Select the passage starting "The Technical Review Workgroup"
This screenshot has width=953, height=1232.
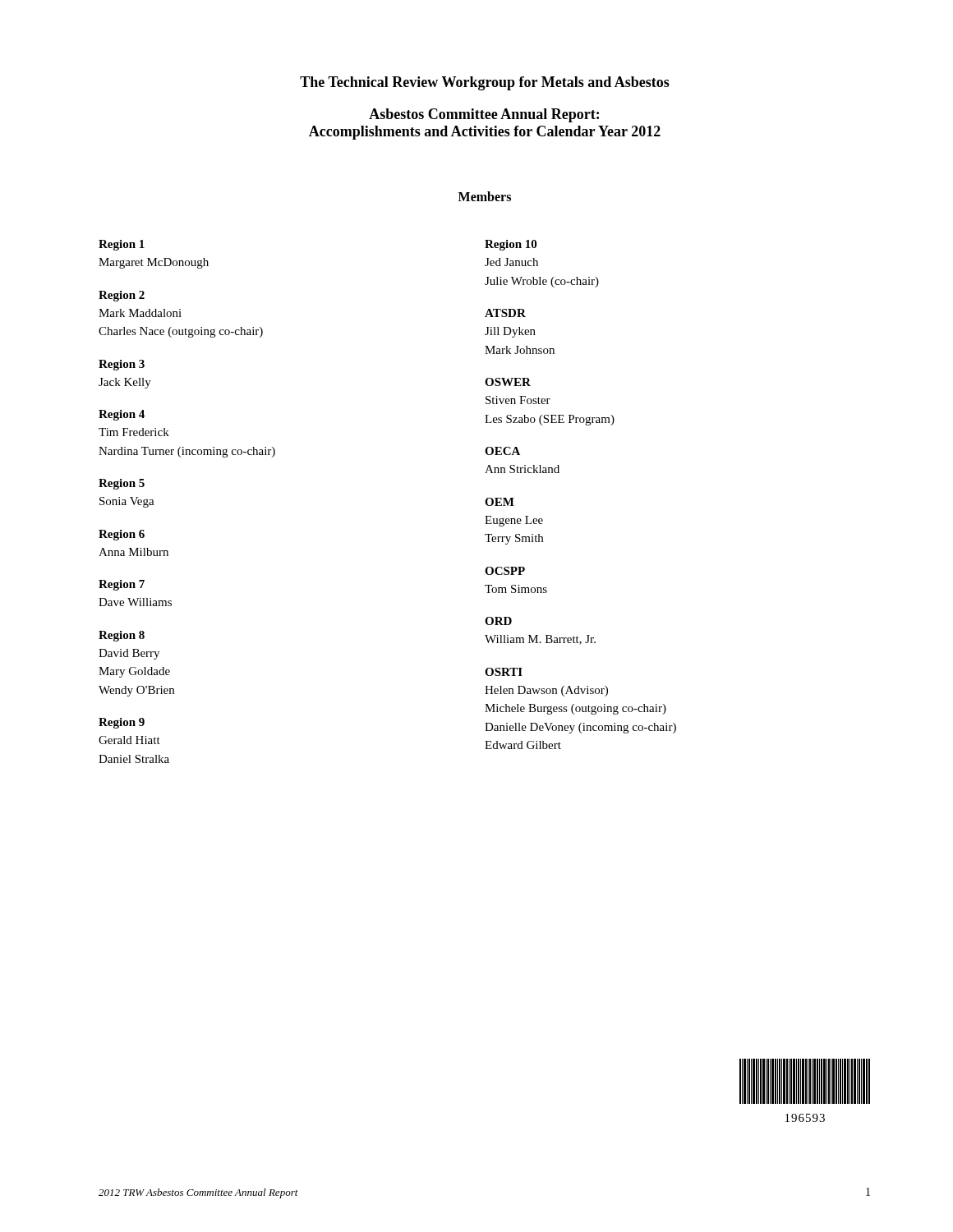coord(485,82)
